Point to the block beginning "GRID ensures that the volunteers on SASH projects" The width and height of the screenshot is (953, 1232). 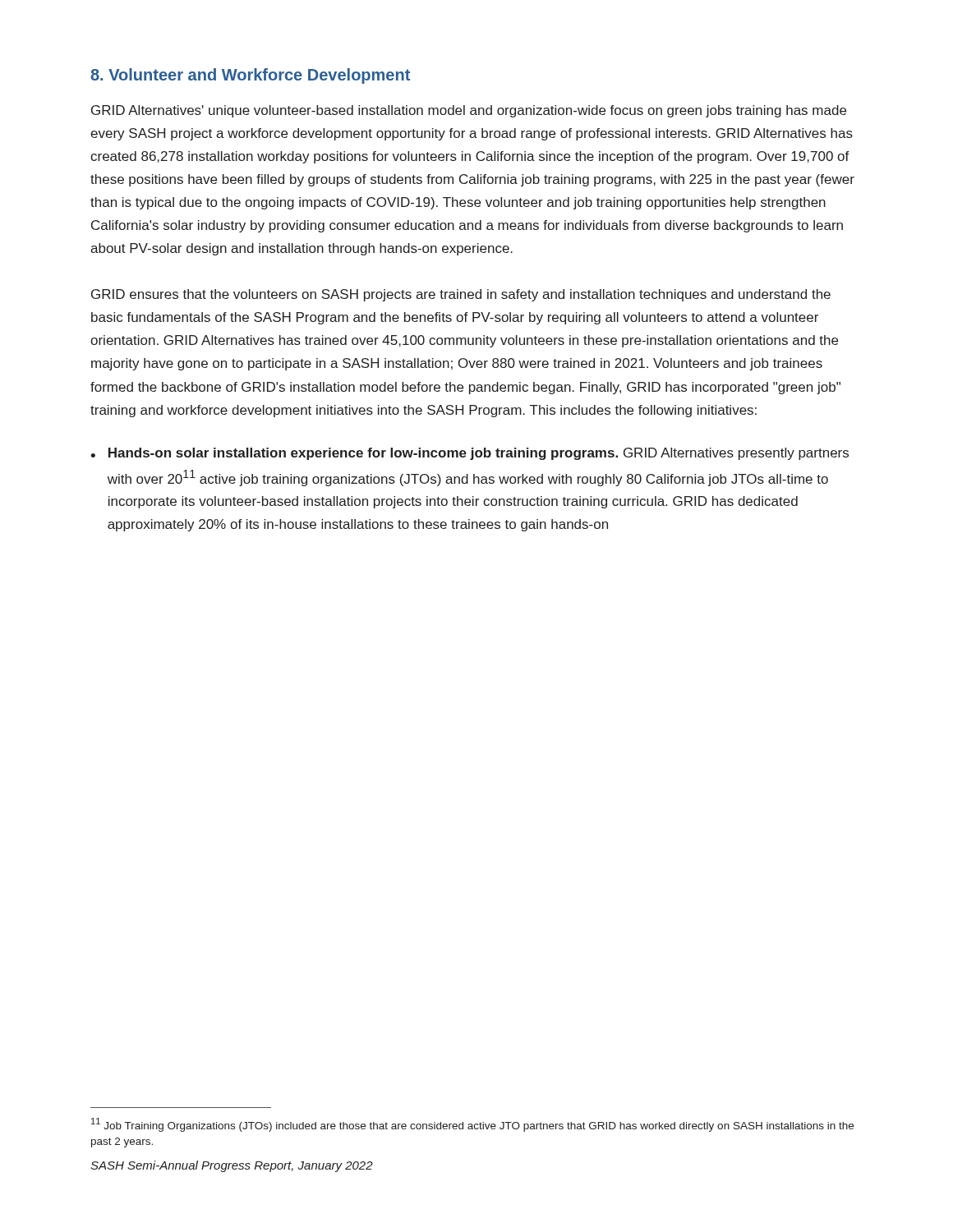[x=476, y=353]
